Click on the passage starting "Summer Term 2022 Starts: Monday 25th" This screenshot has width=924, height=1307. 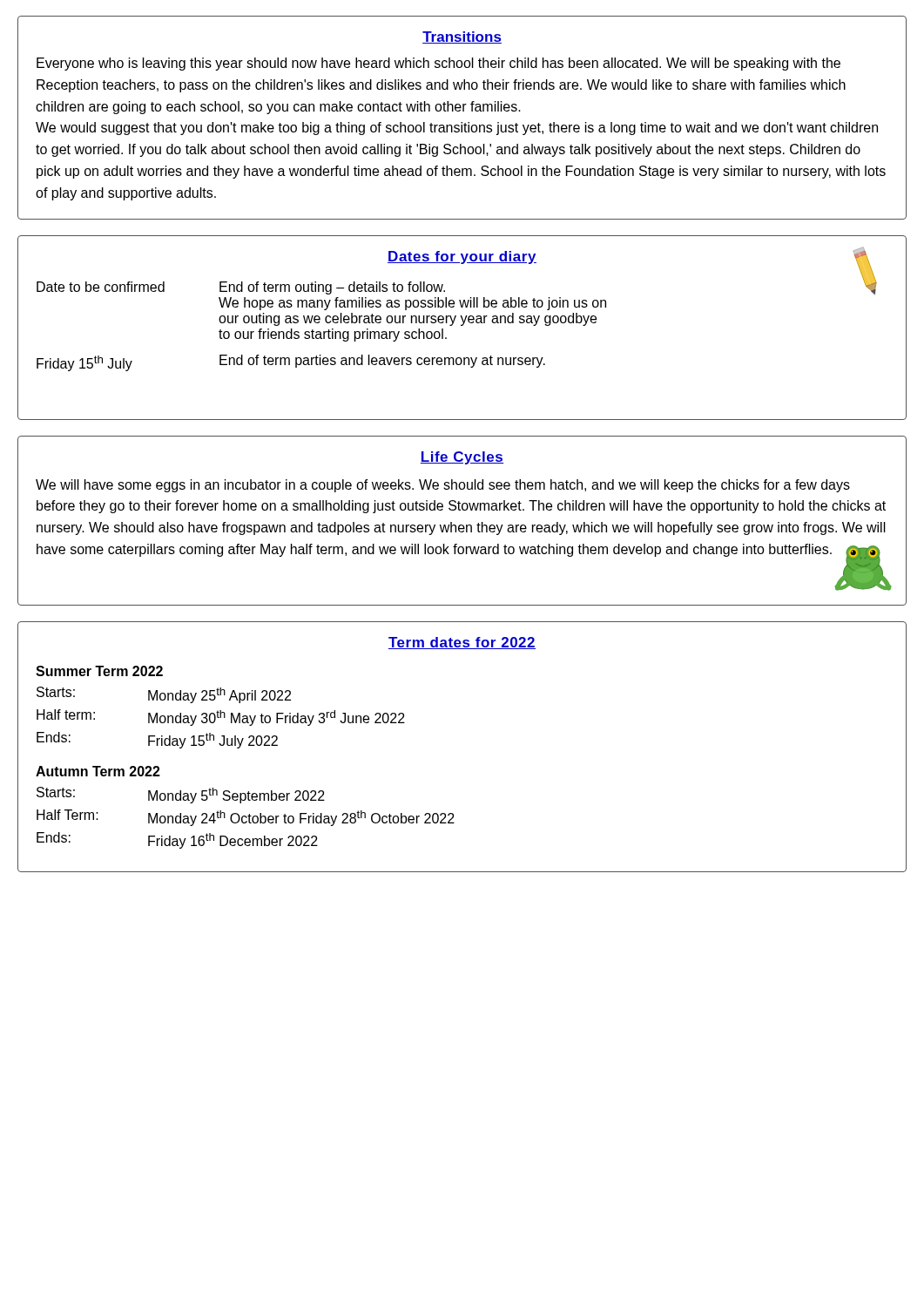(x=99, y=671)
